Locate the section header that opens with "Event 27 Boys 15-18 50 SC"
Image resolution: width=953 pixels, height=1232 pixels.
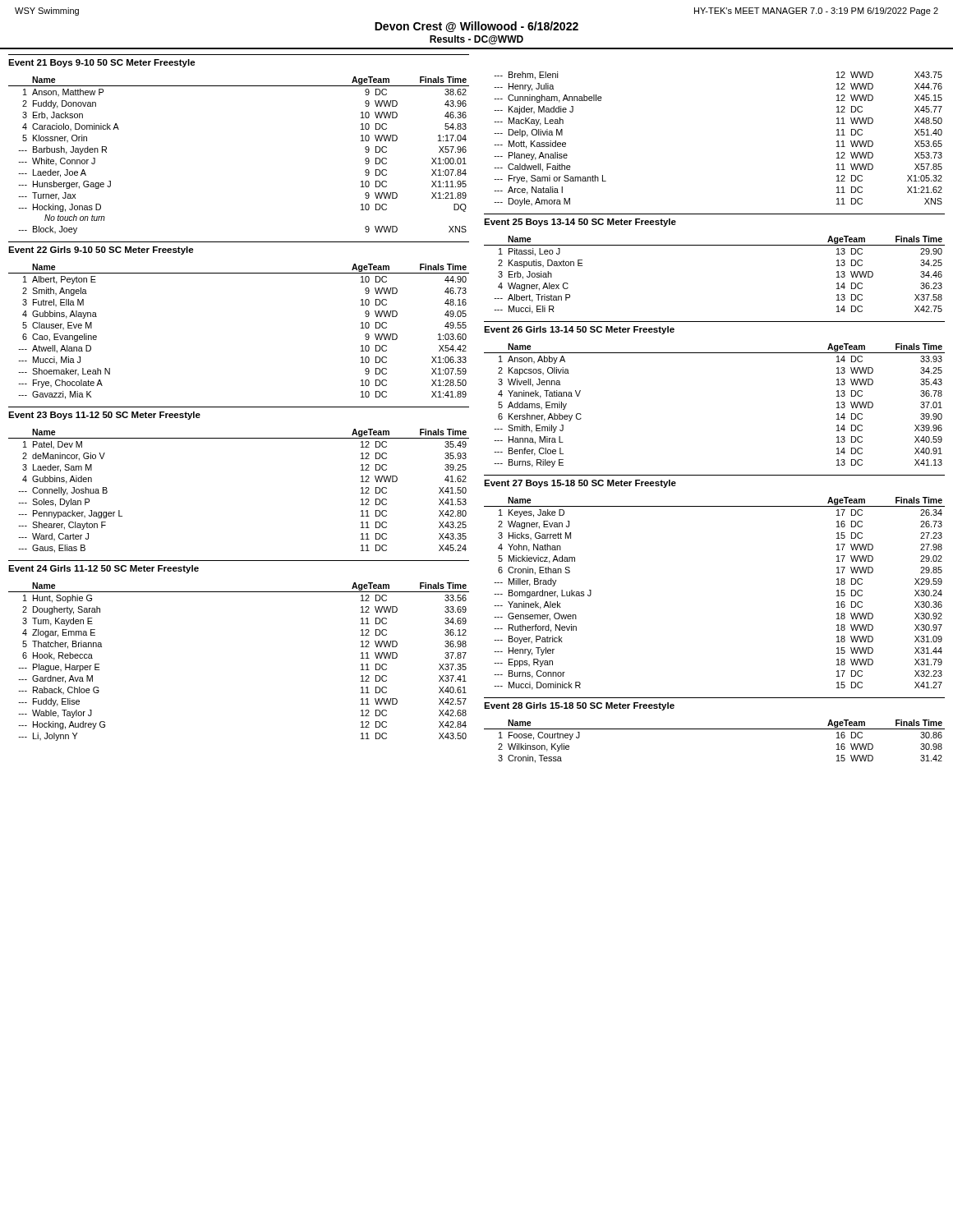pos(714,481)
